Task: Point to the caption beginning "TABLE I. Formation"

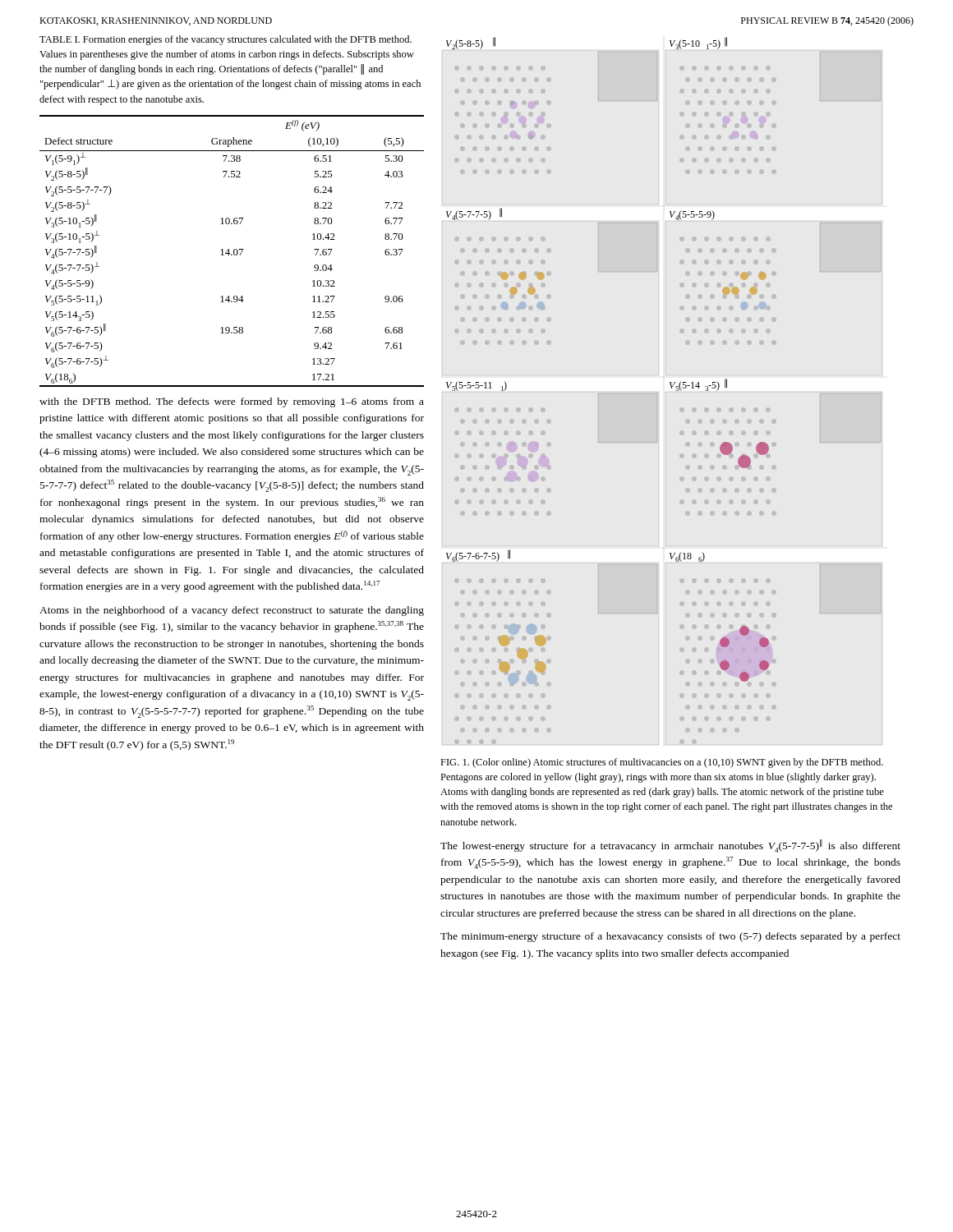Action: 230,69
